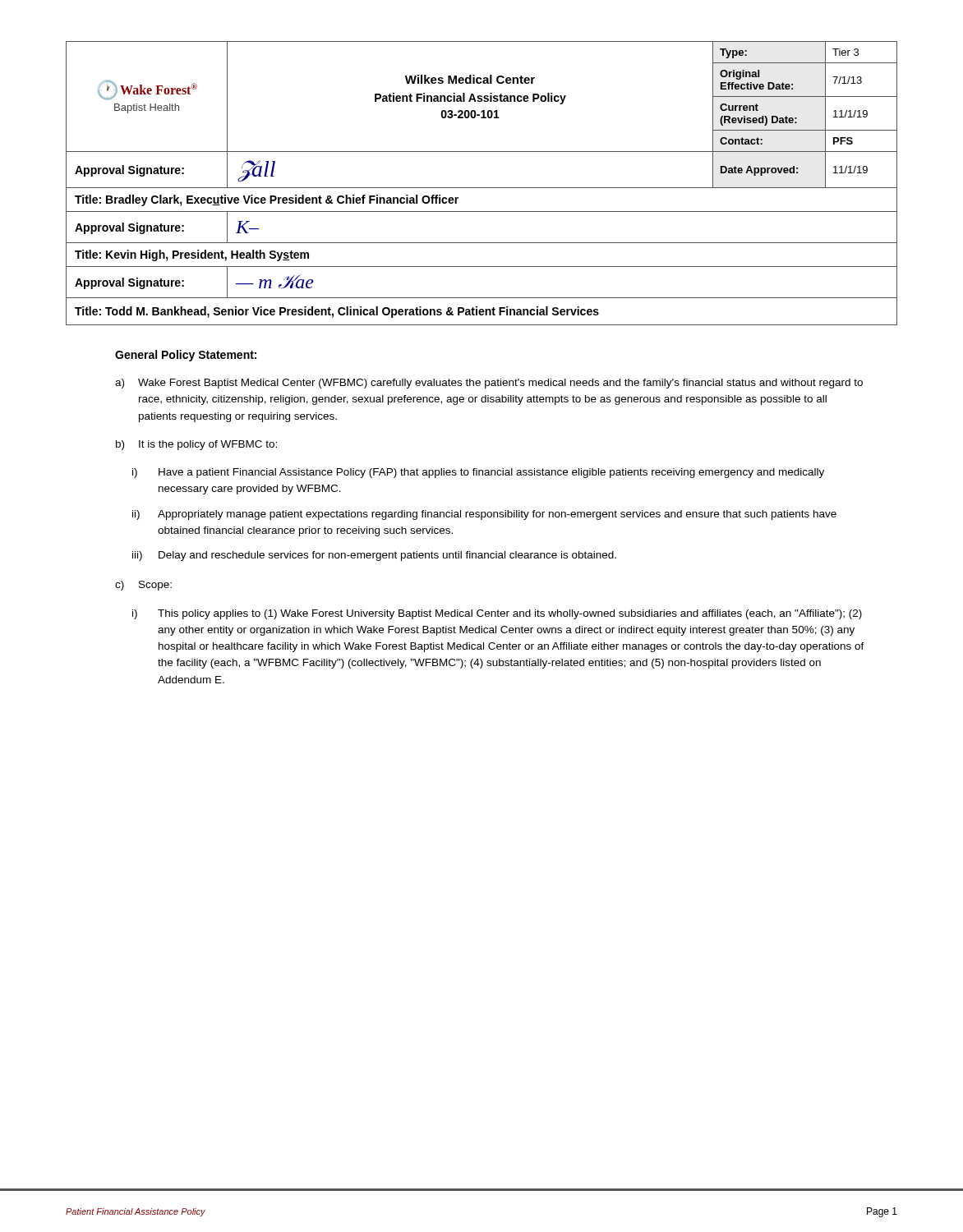Click on the text starting "i) This policy applies to (1) Wake"
The image size is (963, 1232).
tap(498, 646)
